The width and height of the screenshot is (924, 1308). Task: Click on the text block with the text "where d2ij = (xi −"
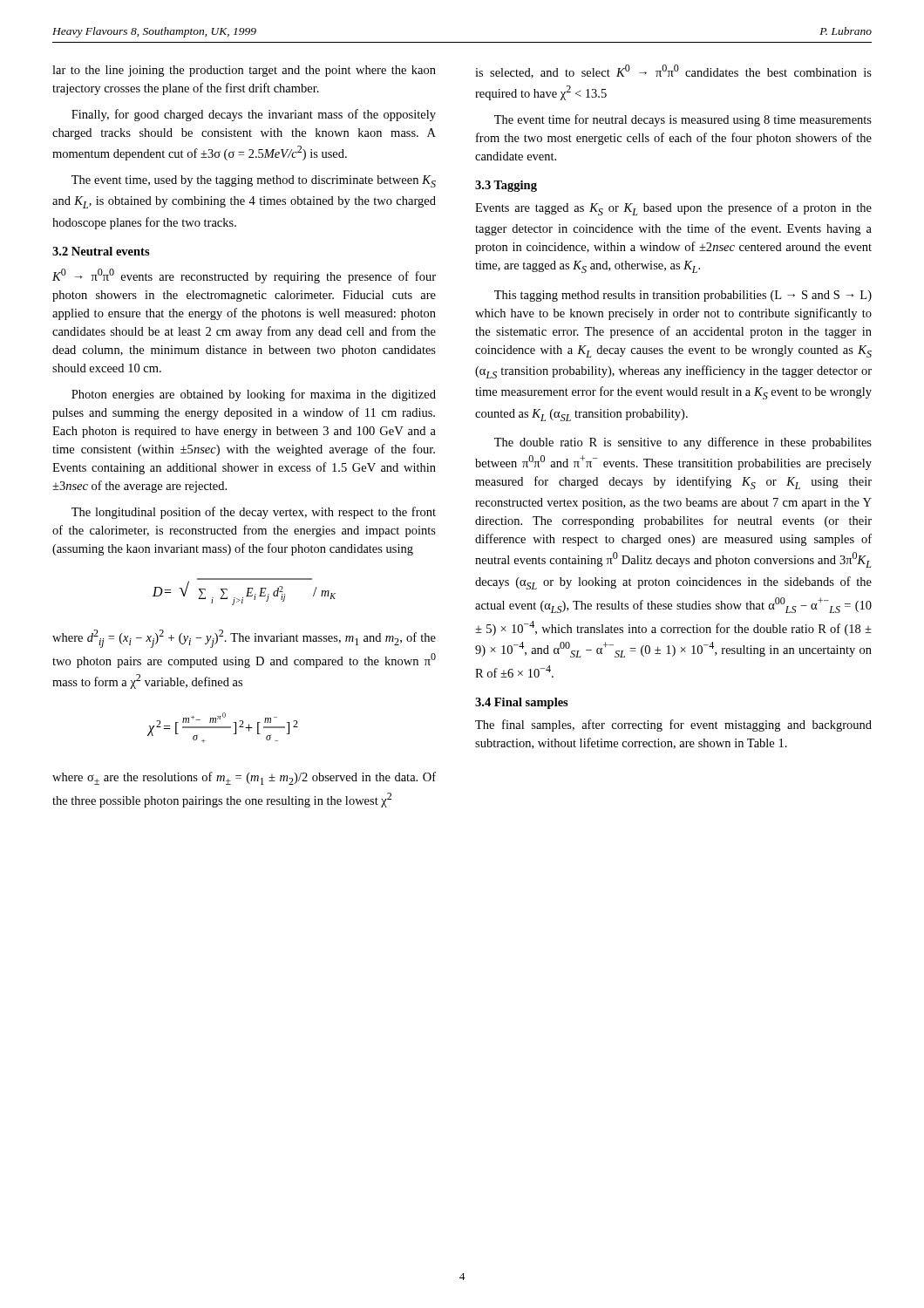(244, 659)
